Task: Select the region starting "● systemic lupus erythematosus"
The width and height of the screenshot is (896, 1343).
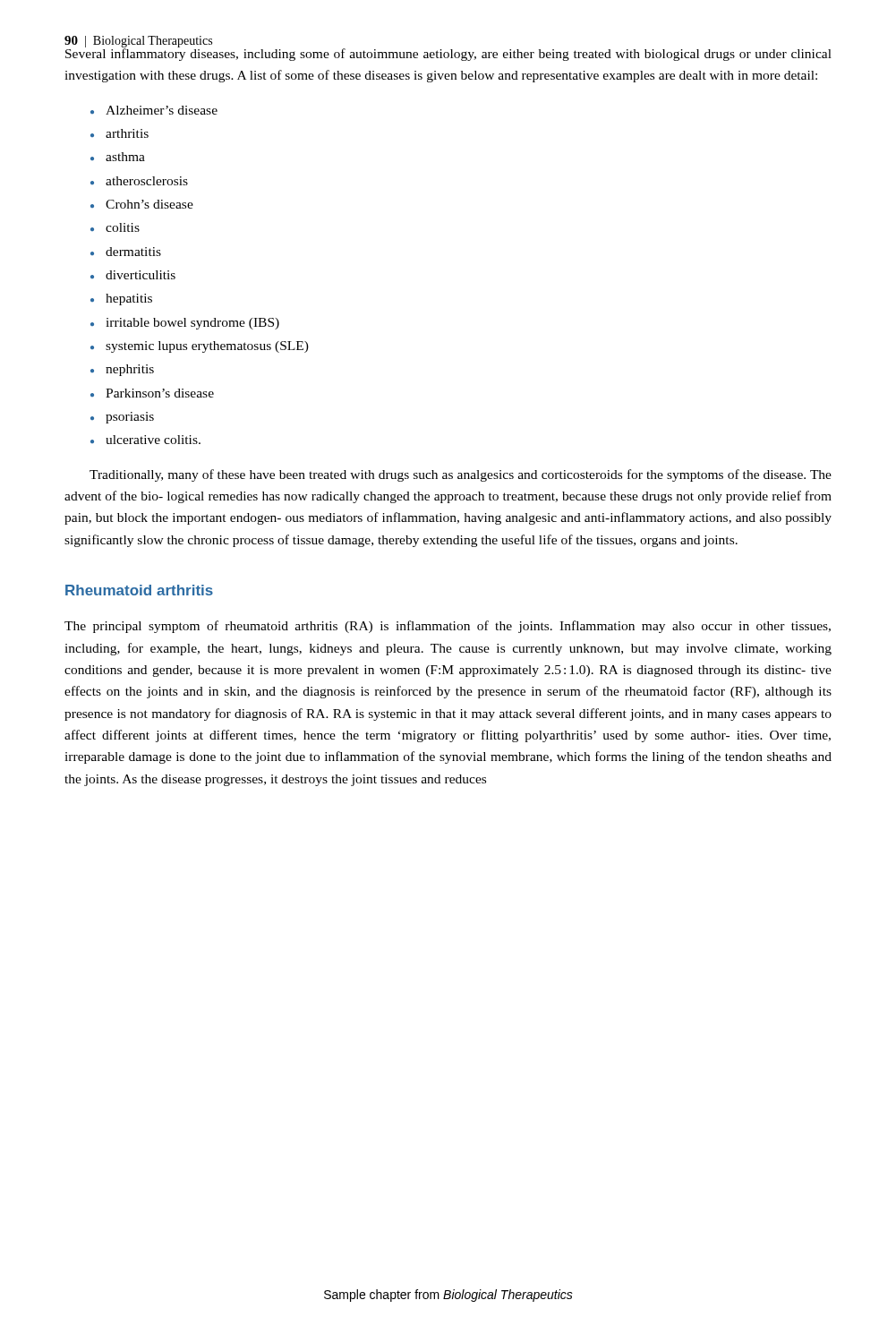Action: 199,346
